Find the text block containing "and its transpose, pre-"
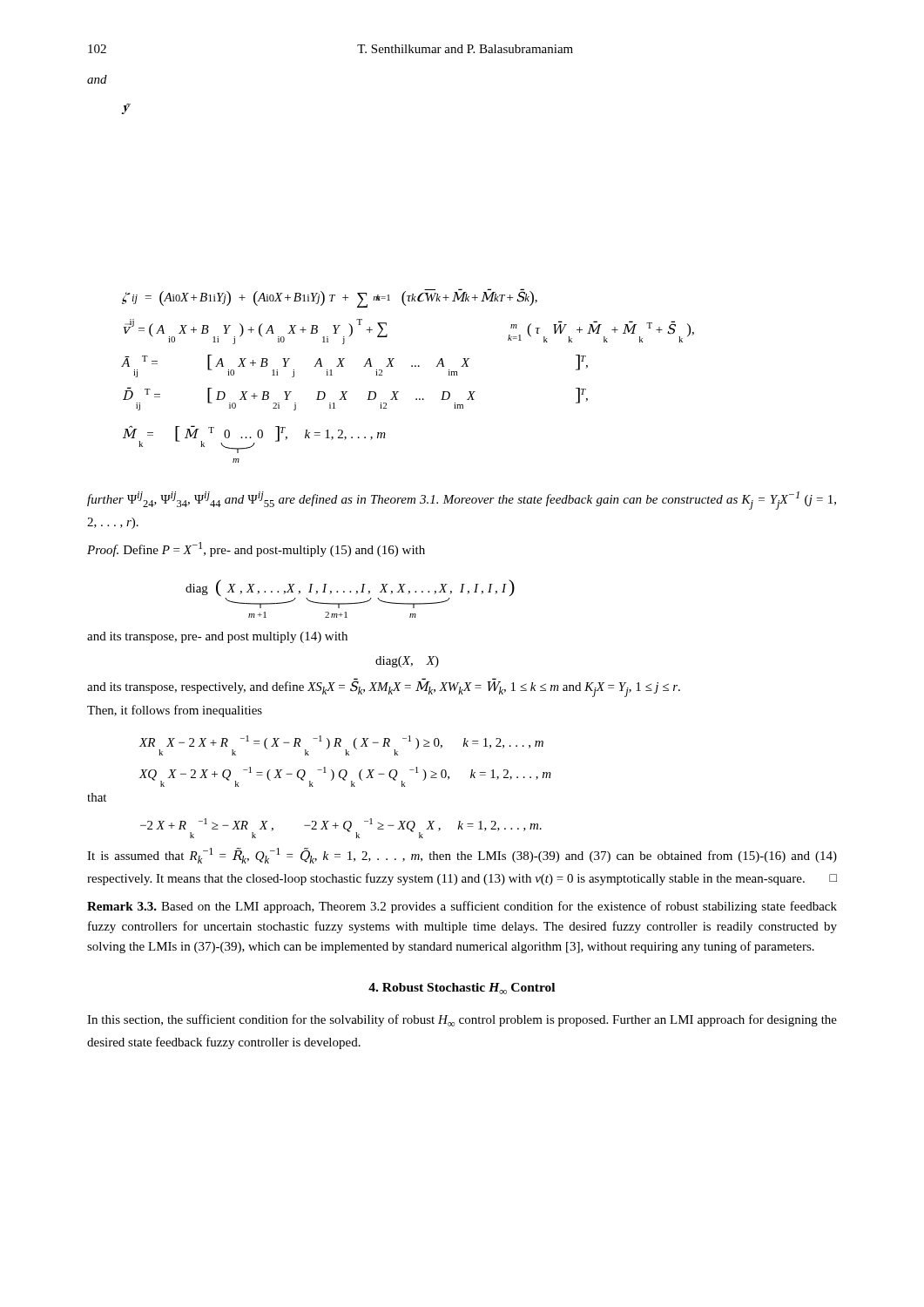The height and width of the screenshot is (1307, 924). 218,636
